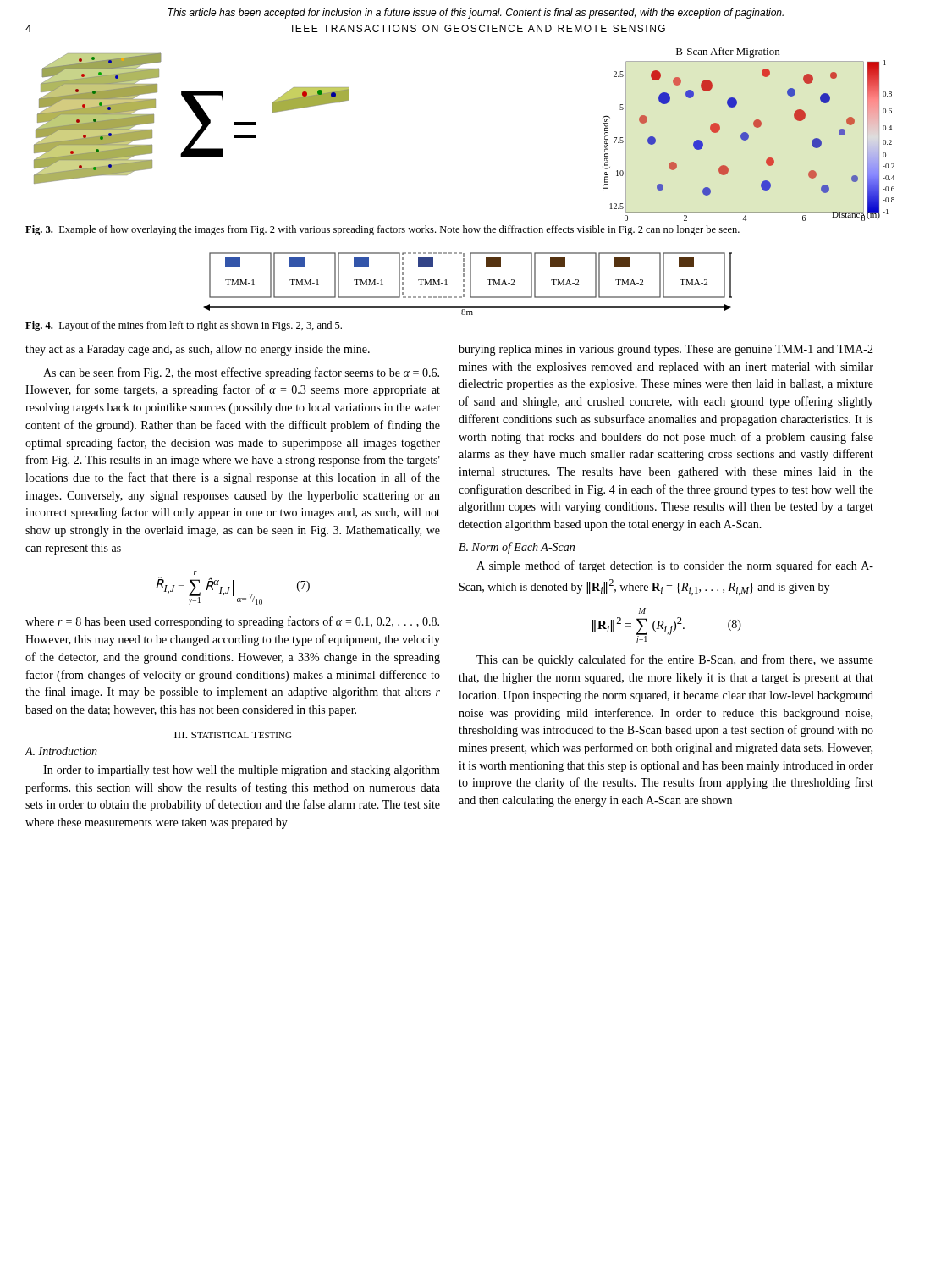This screenshot has width=952, height=1270.
Task: Click the formula that begins "R̃I,J = r ∑ γ=1 R̂αI,J"
Action: (x=233, y=586)
